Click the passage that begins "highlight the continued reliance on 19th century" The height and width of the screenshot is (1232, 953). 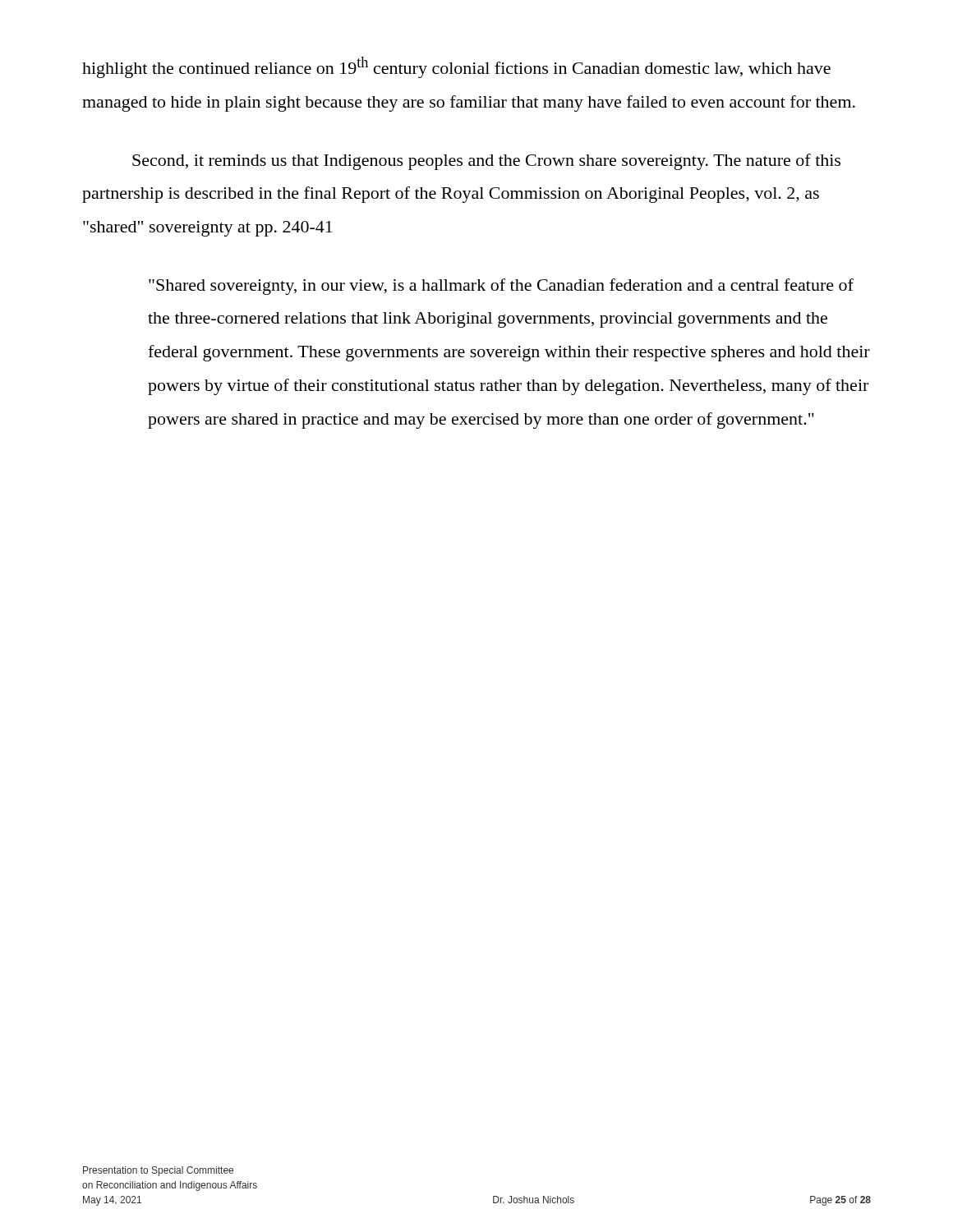[x=476, y=146]
